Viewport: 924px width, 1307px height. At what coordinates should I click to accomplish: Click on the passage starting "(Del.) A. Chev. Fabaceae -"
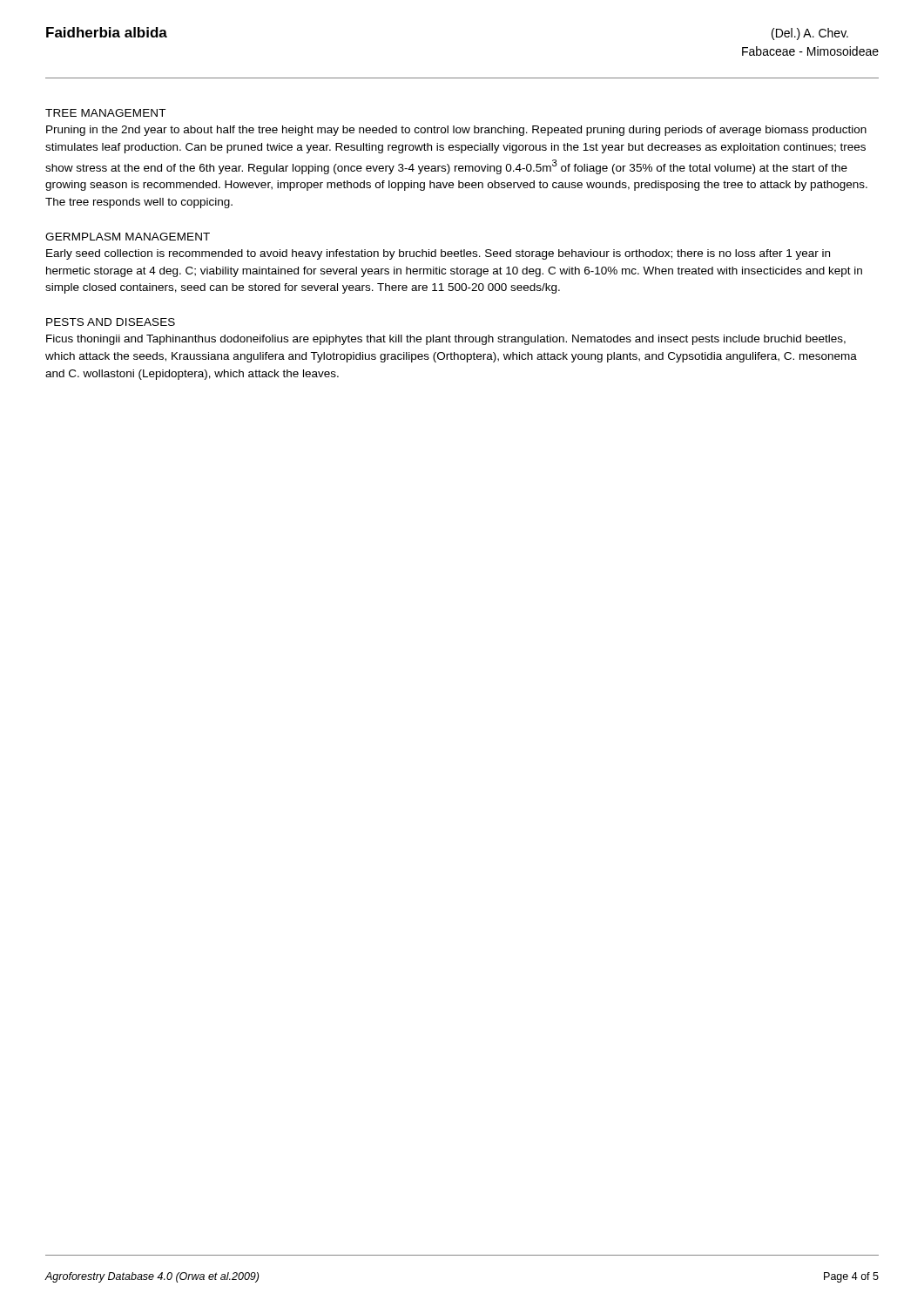pyautogui.click(x=810, y=42)
